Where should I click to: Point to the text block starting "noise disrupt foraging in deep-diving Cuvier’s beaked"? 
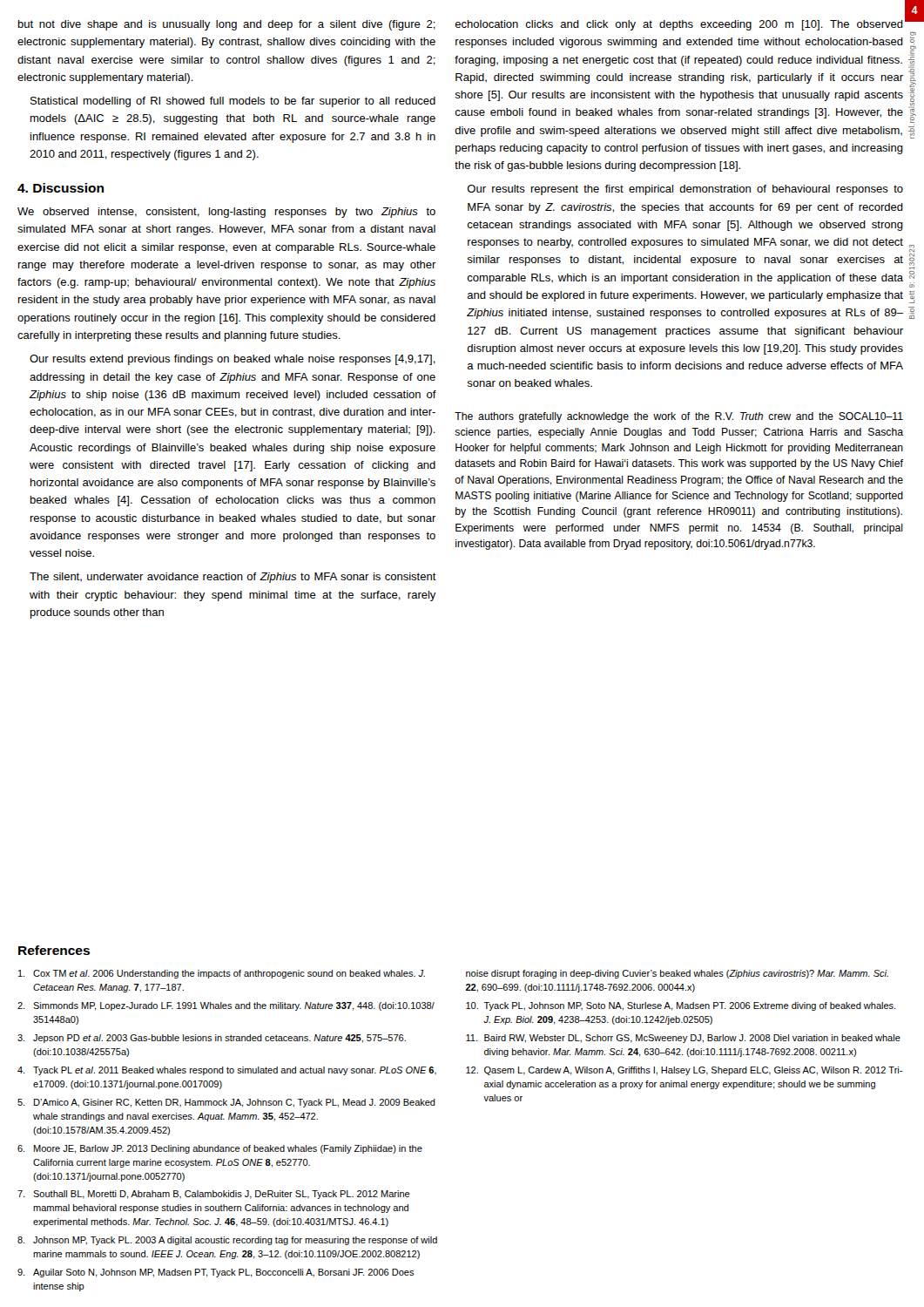(x=677, y=981)
